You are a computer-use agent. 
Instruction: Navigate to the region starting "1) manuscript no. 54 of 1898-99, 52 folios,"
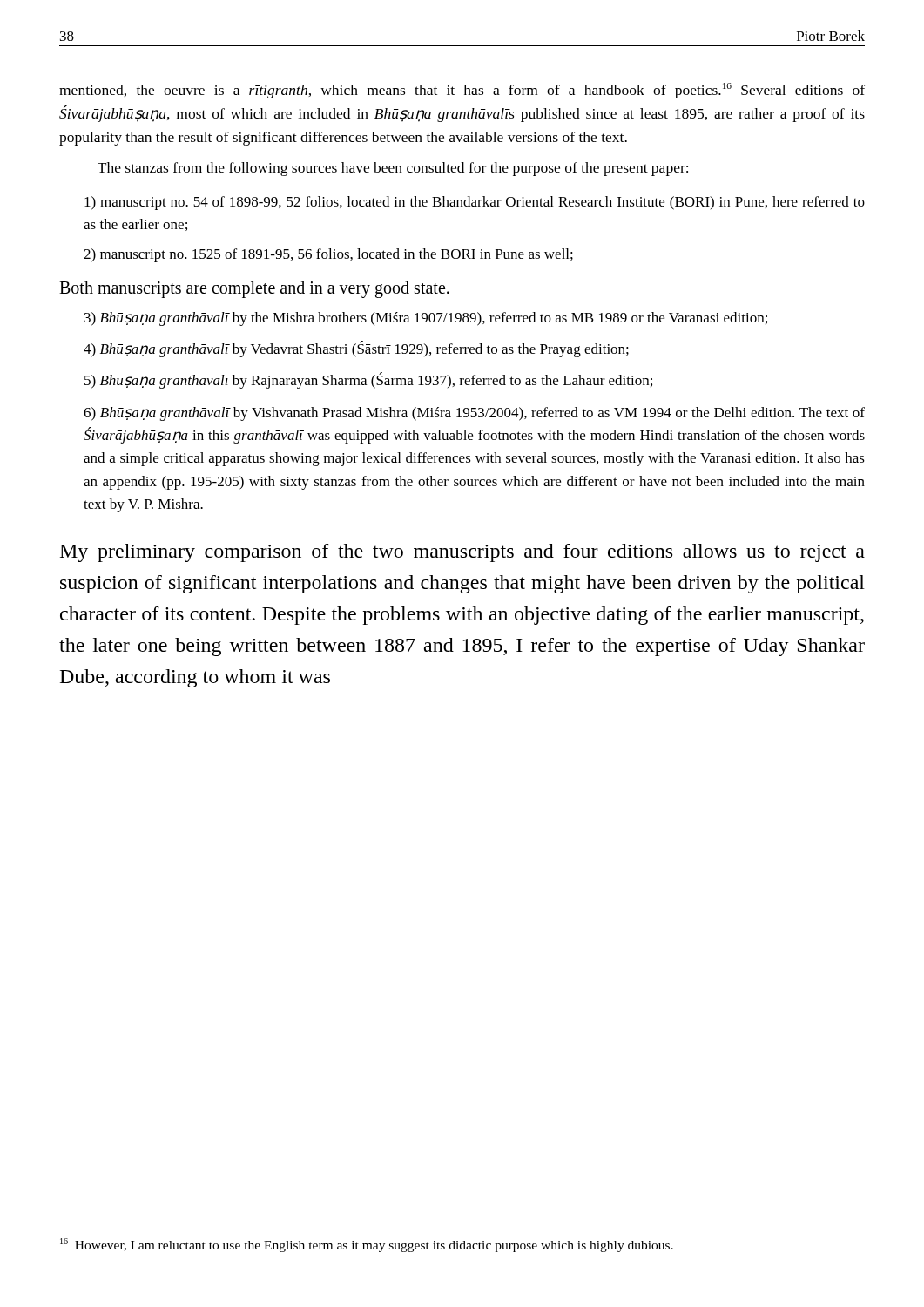474,213
